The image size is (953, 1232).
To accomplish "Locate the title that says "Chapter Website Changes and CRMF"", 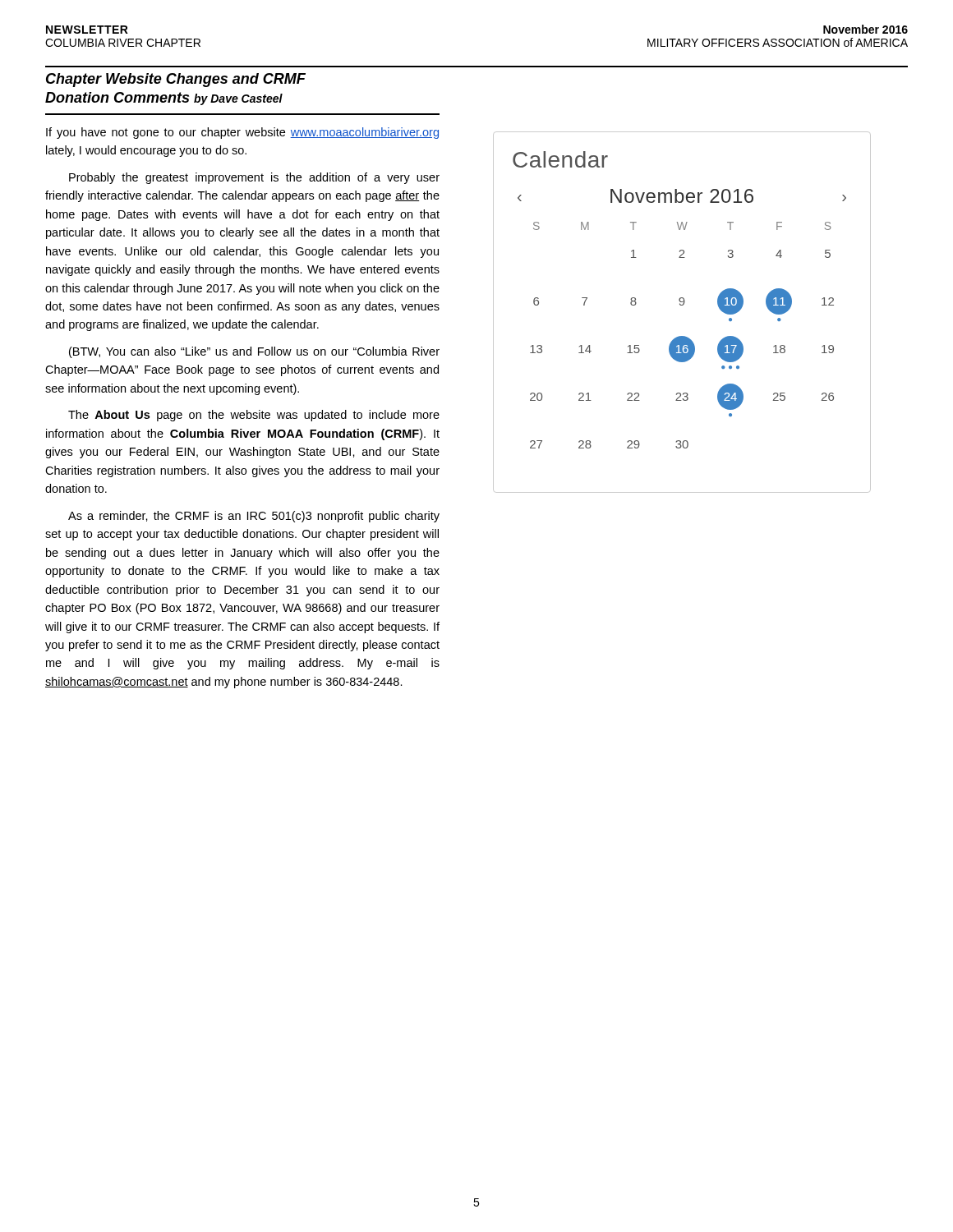I will point(242,89).
